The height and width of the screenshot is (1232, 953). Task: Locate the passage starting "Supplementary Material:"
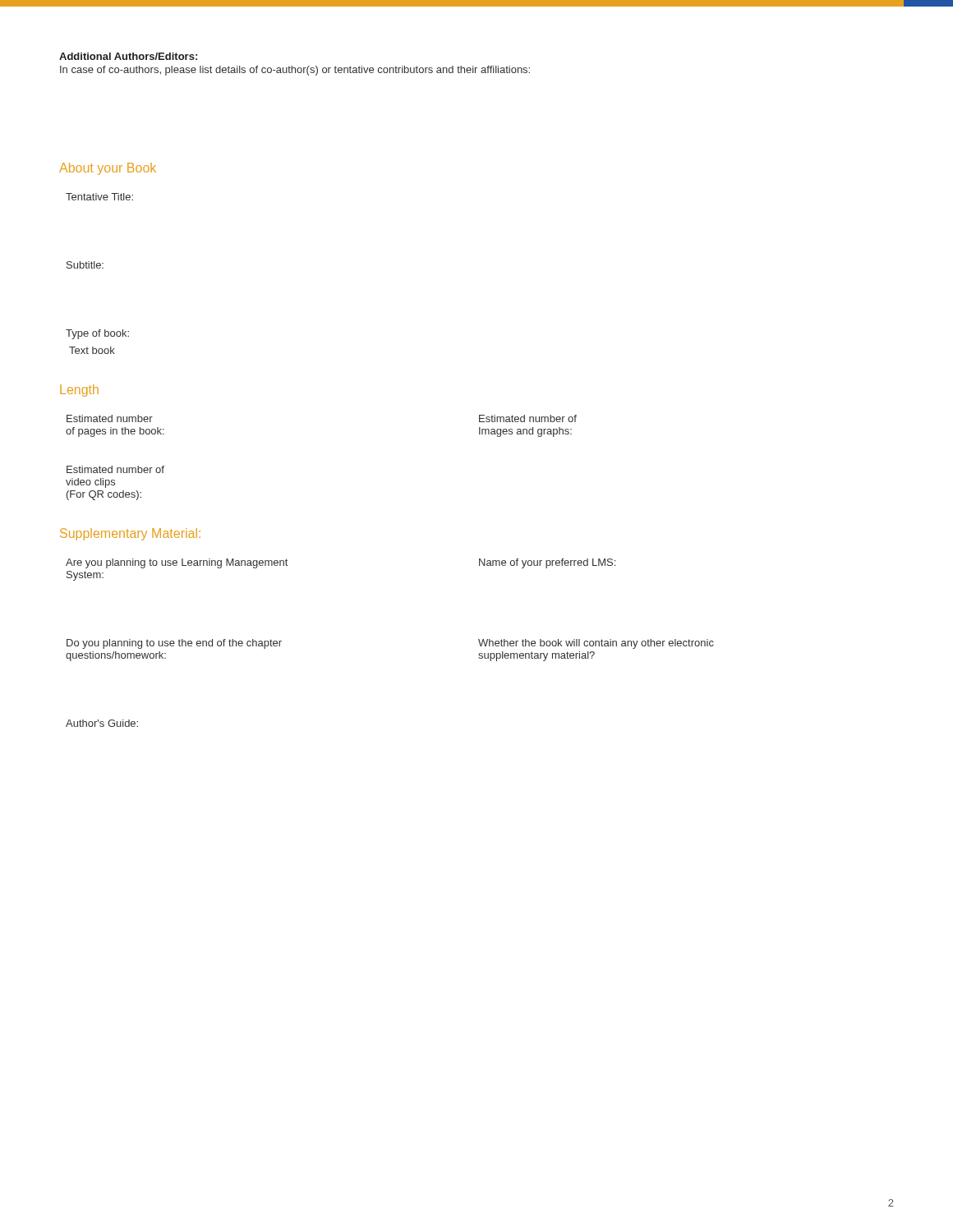coord(130,533)
